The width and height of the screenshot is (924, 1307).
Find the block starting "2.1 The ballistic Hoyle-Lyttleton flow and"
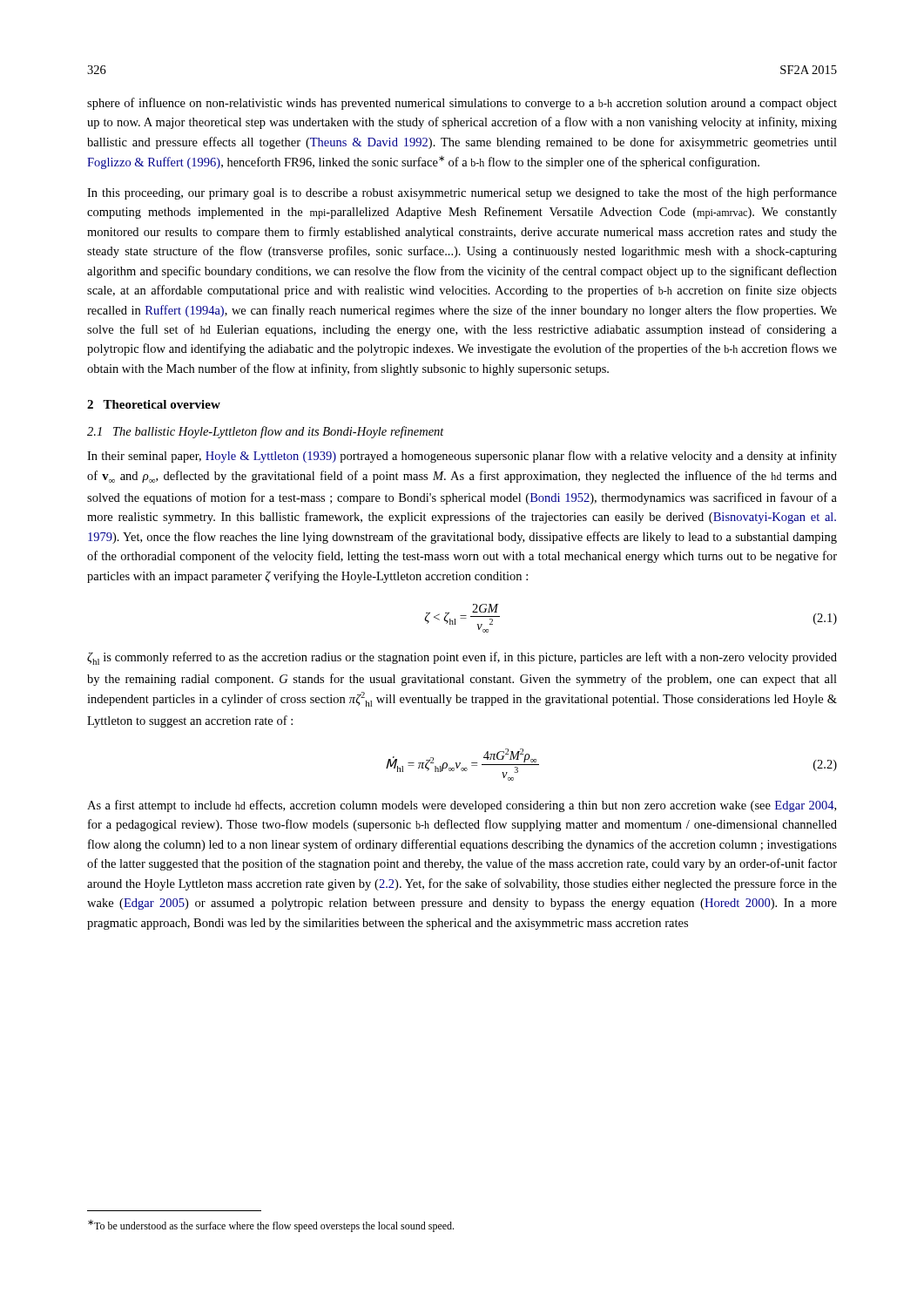(x=265, y=432)
